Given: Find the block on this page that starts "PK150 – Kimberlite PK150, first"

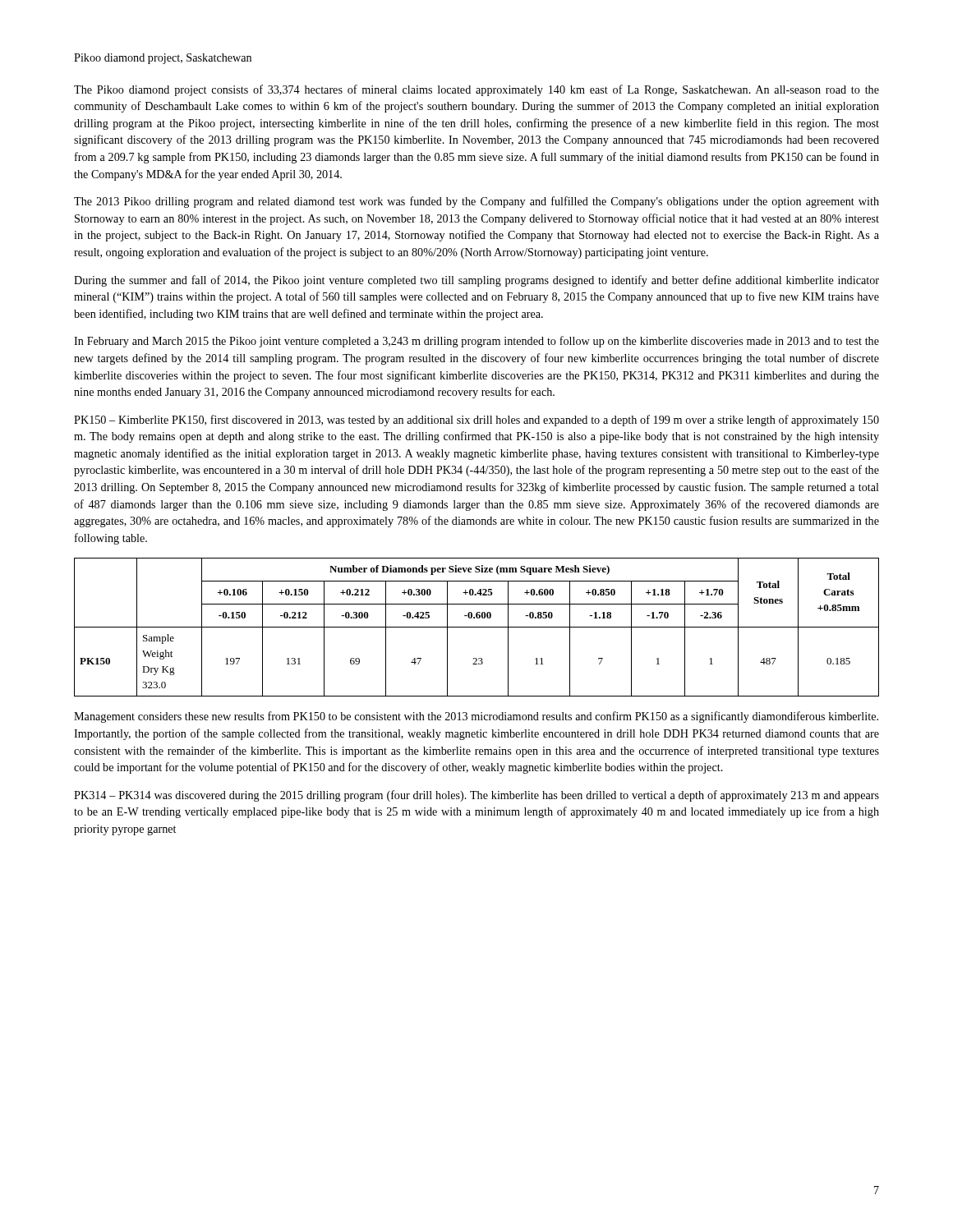Looking at the screenshot, I should click(476, 479).
